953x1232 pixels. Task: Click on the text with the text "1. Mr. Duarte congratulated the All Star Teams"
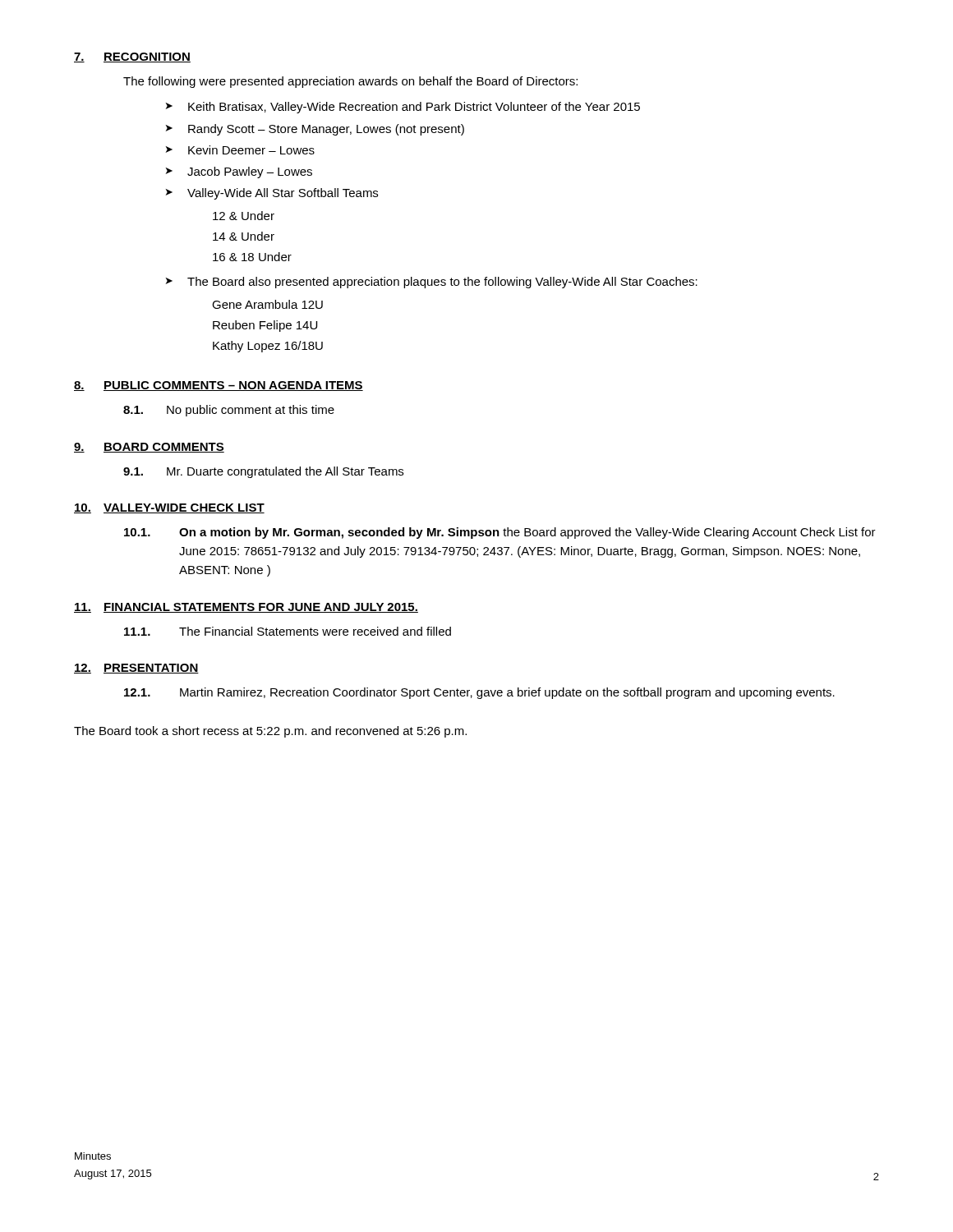263,472
